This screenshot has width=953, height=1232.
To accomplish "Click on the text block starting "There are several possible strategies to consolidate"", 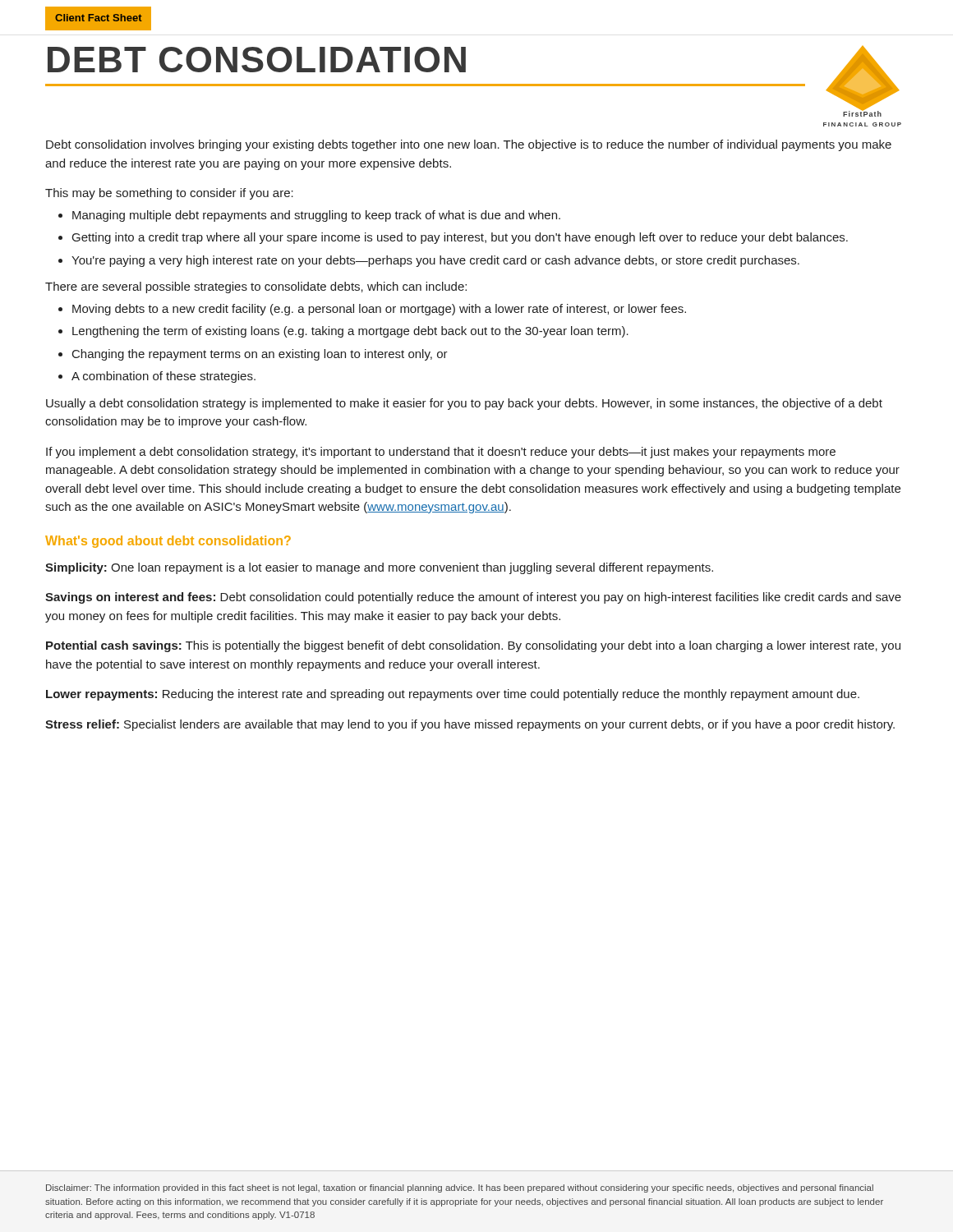I will 256,286.
